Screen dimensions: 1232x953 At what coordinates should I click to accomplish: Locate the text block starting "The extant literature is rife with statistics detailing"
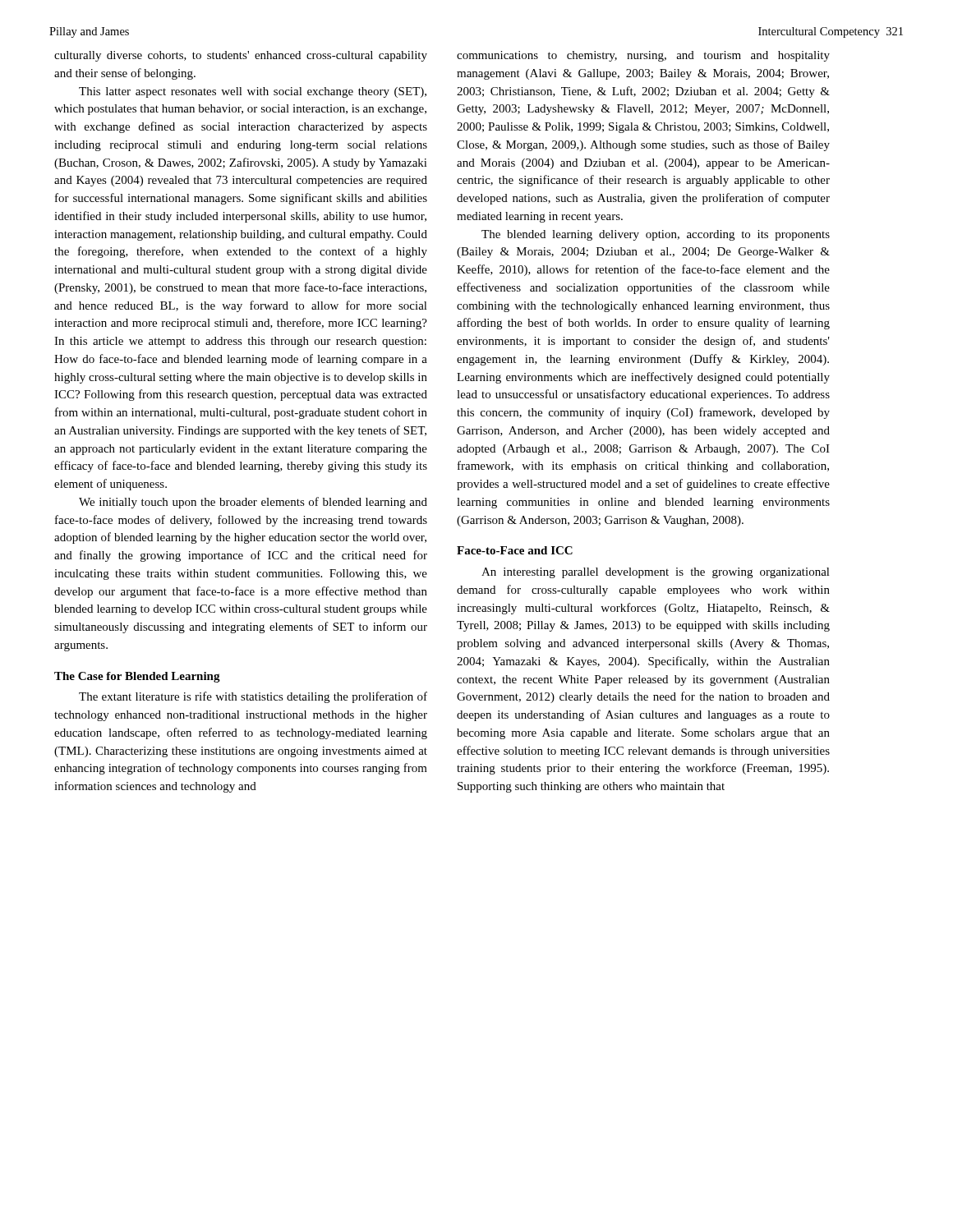click(241, 742)
